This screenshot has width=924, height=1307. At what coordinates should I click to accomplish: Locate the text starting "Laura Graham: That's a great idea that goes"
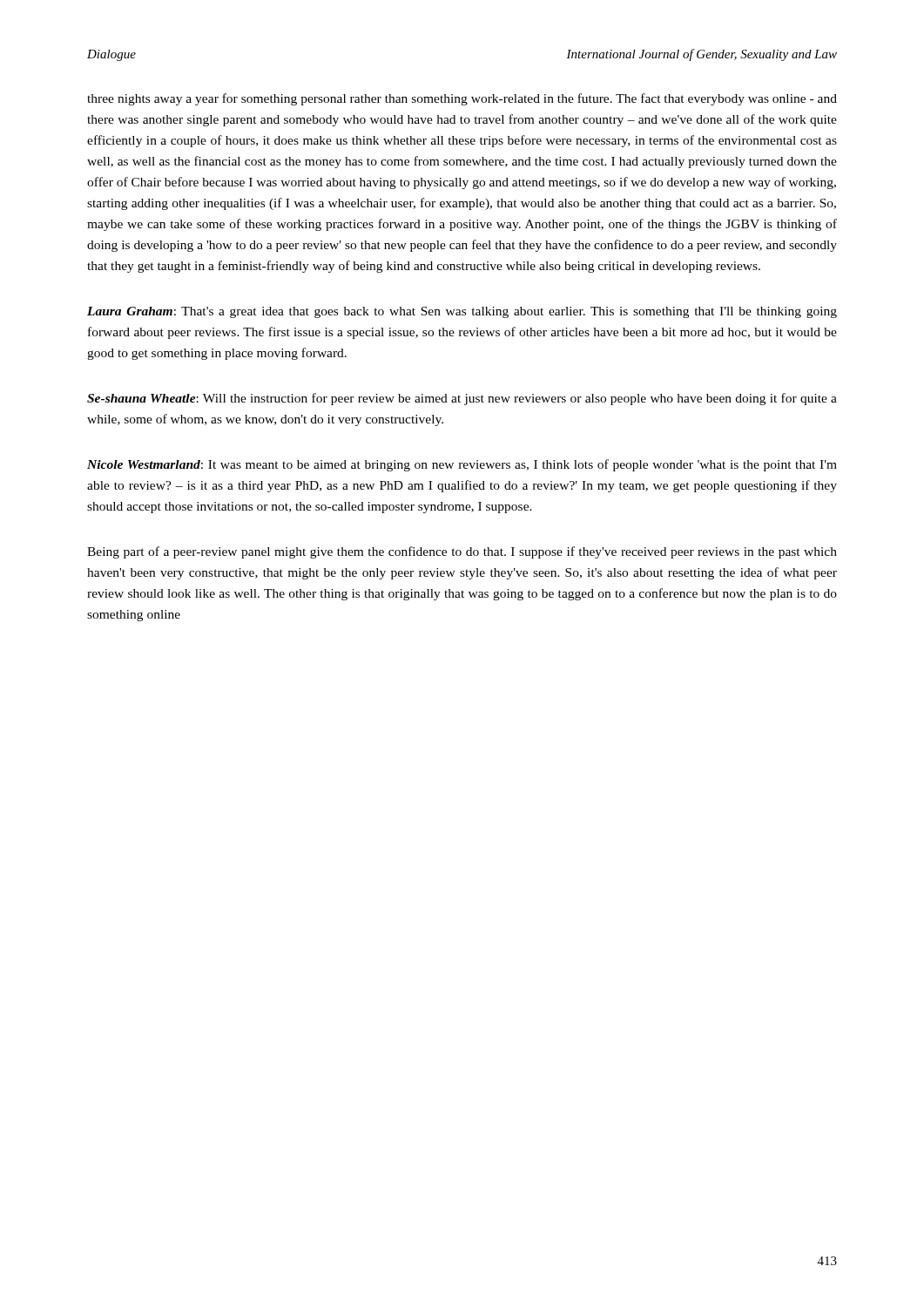462,332
